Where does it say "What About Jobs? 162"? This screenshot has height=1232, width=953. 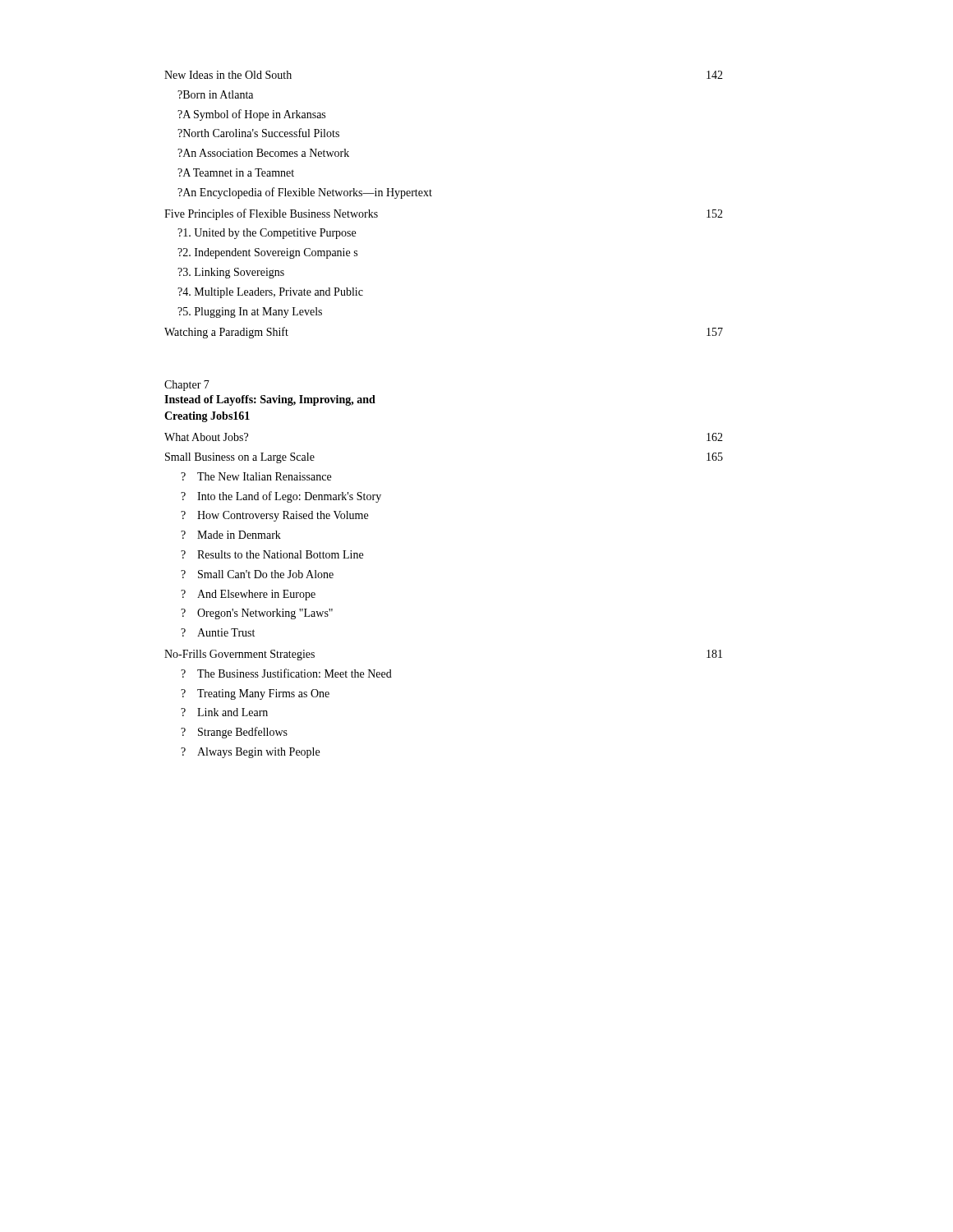click(208, 436)
